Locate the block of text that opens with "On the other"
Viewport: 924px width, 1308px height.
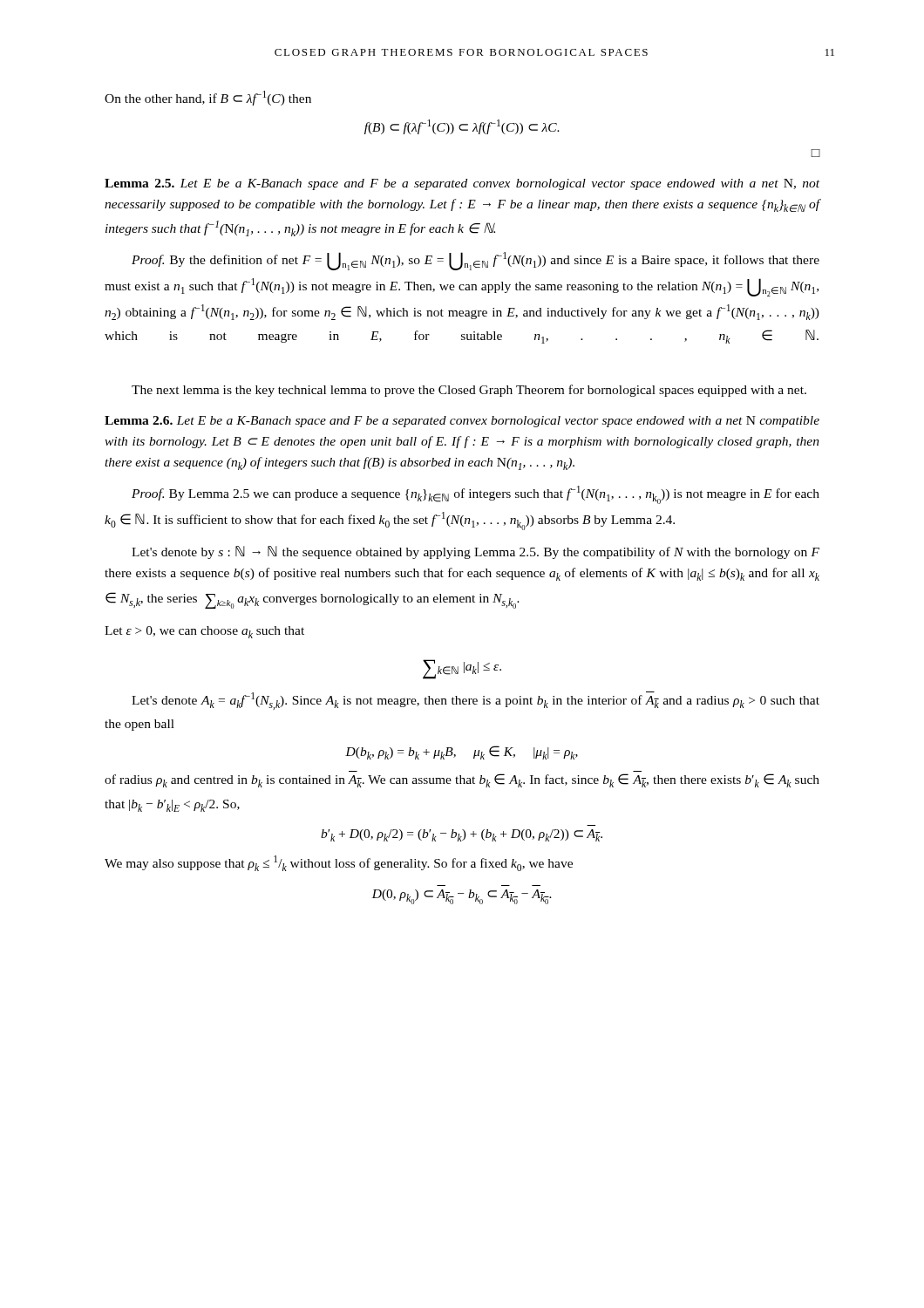[208, 98]
